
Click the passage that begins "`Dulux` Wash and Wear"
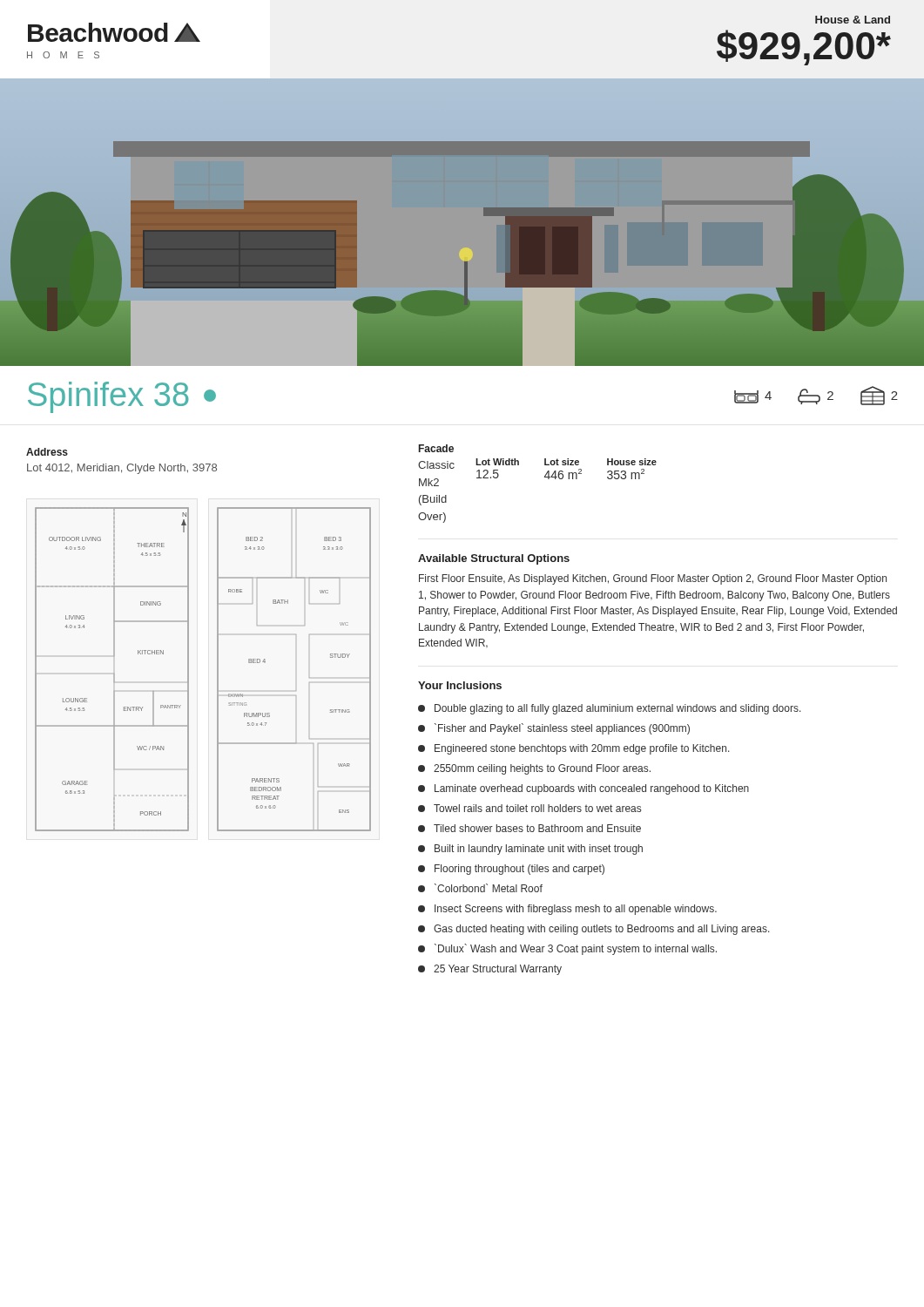[x=568, y=949]
